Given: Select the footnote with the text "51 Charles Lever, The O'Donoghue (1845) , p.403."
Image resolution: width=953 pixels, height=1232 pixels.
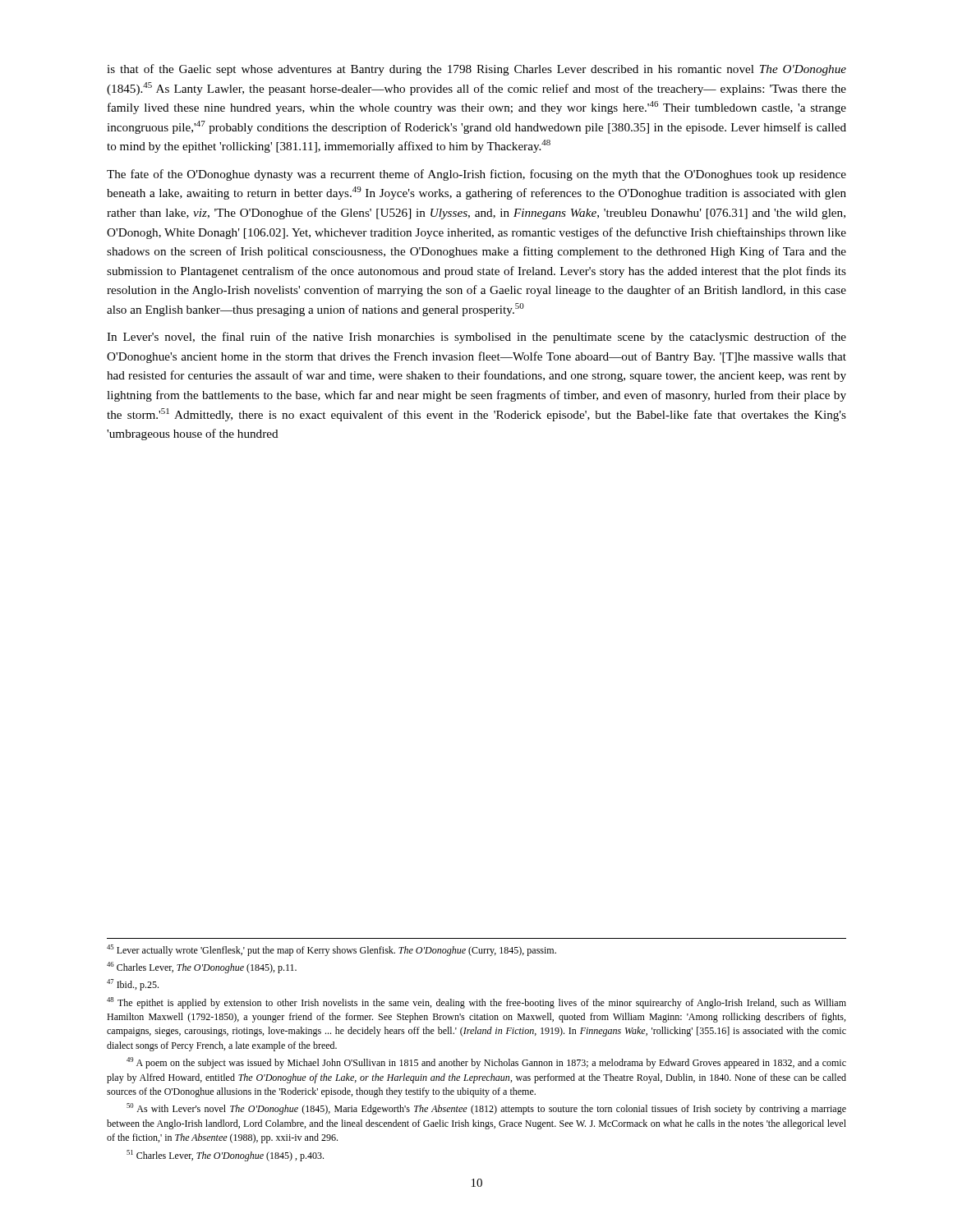Looking at the screenshot, I should tap(225, 1156).
